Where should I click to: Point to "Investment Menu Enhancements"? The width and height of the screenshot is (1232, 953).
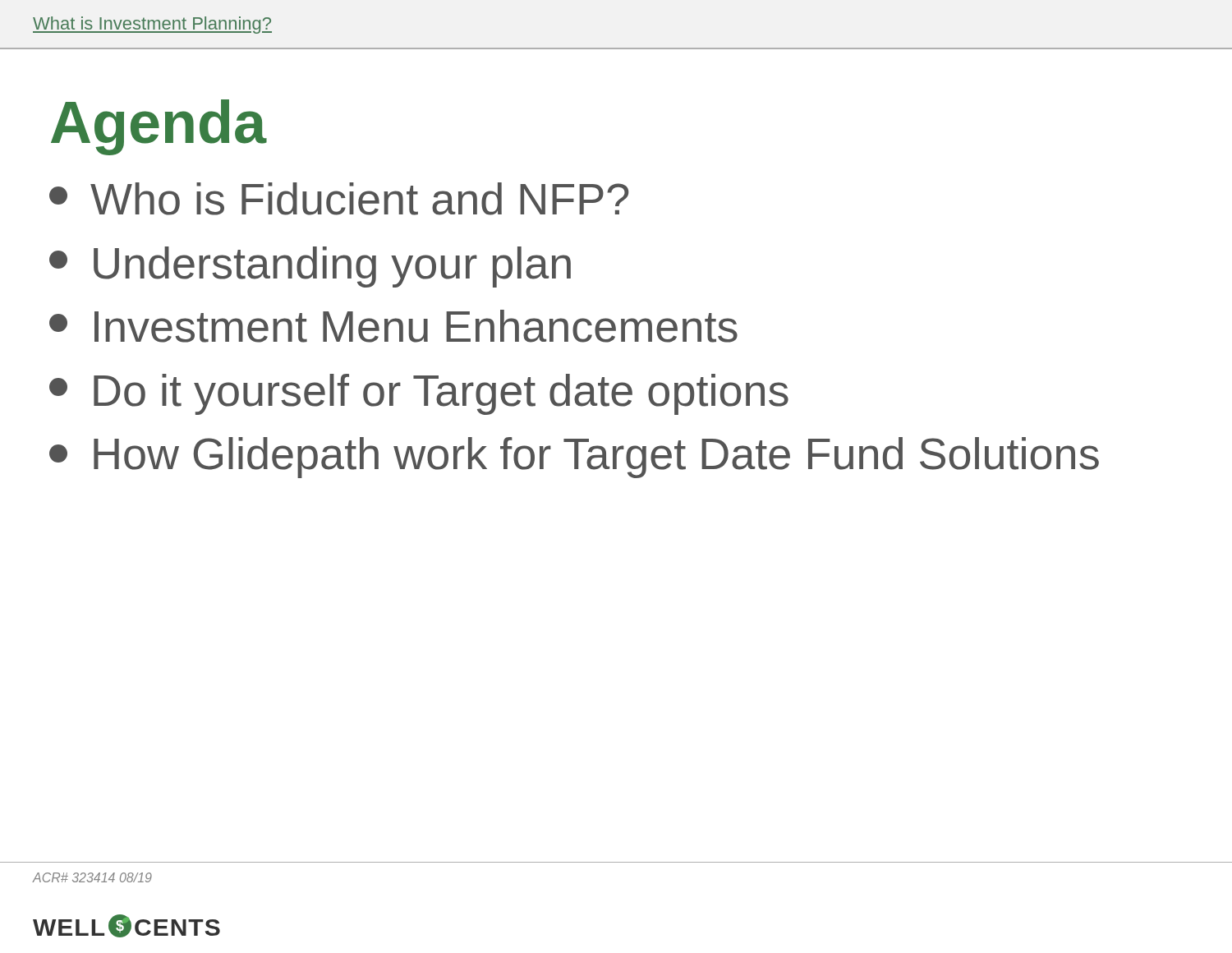[394, 327]
